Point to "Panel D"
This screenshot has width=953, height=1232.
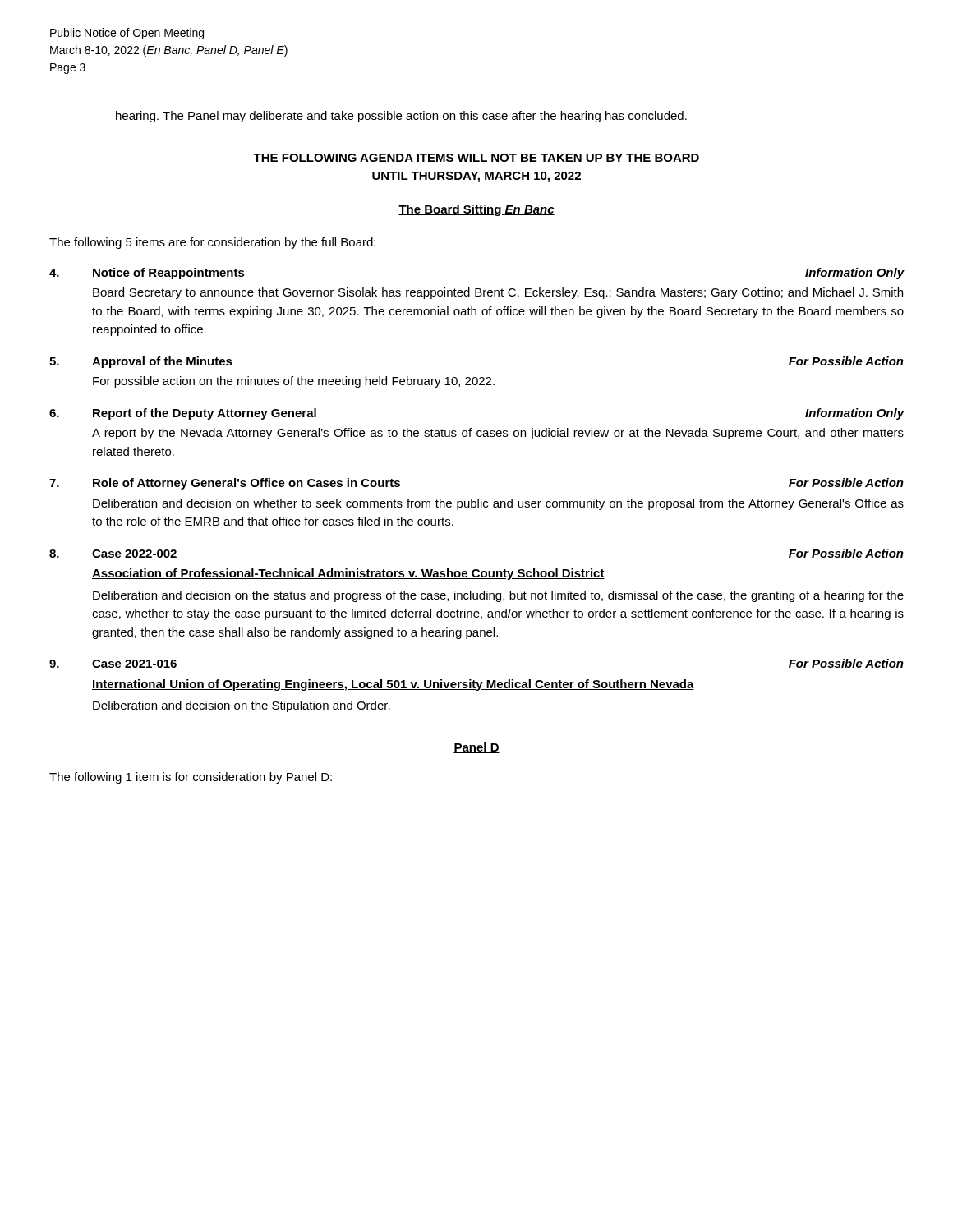476,747
